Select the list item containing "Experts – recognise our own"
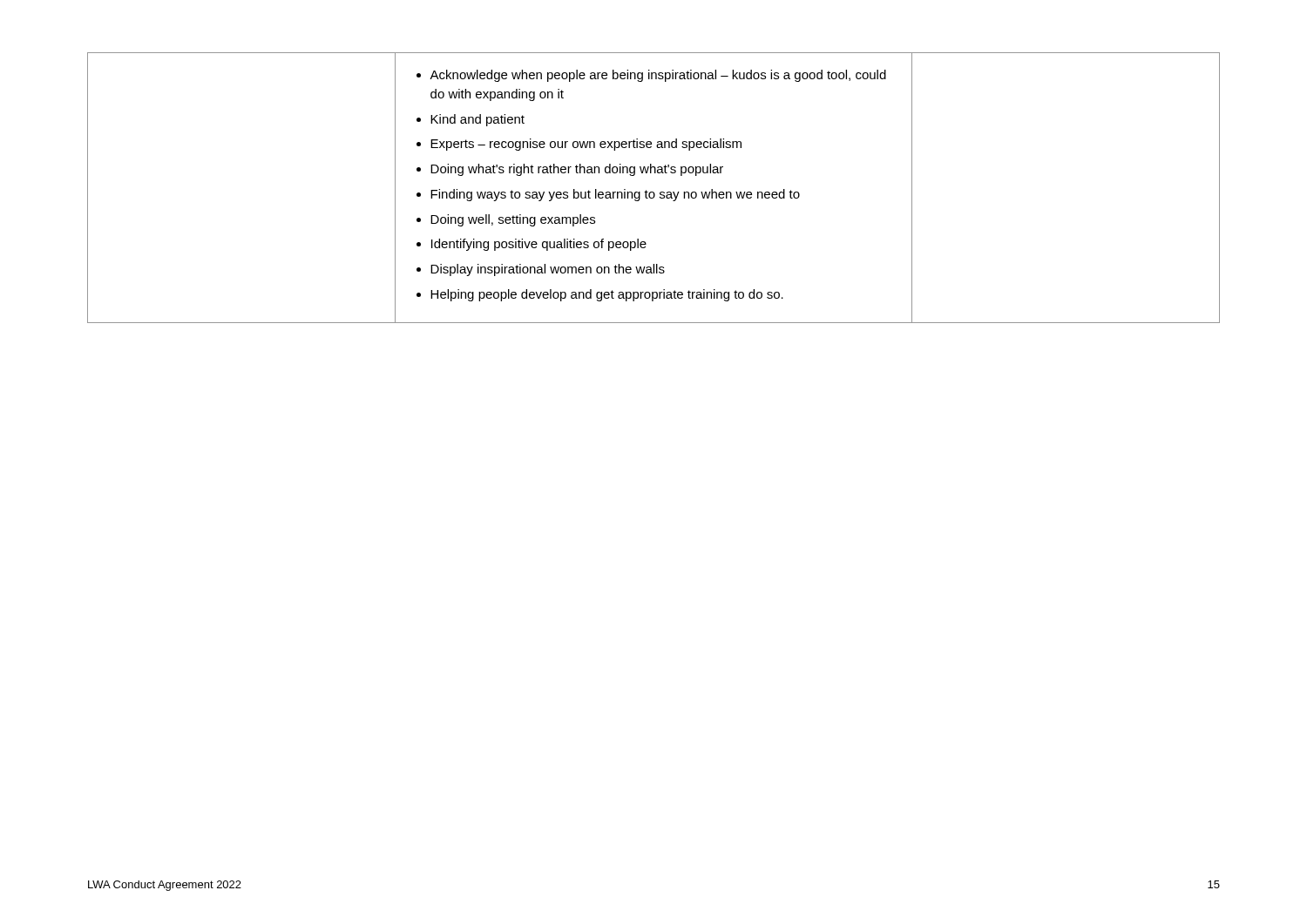 click(x=586, y=143)
